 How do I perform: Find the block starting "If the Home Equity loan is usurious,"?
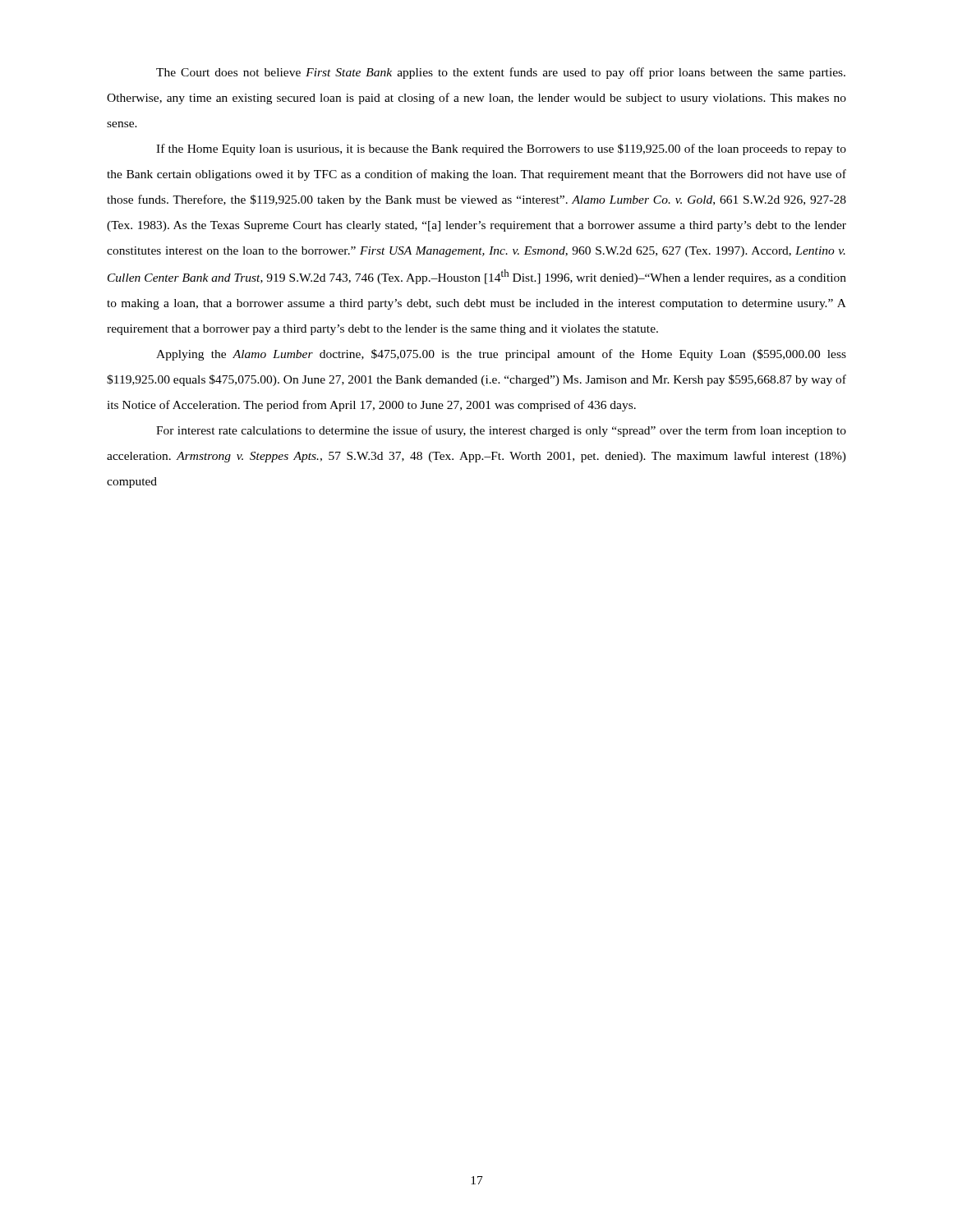coord(476,238)
